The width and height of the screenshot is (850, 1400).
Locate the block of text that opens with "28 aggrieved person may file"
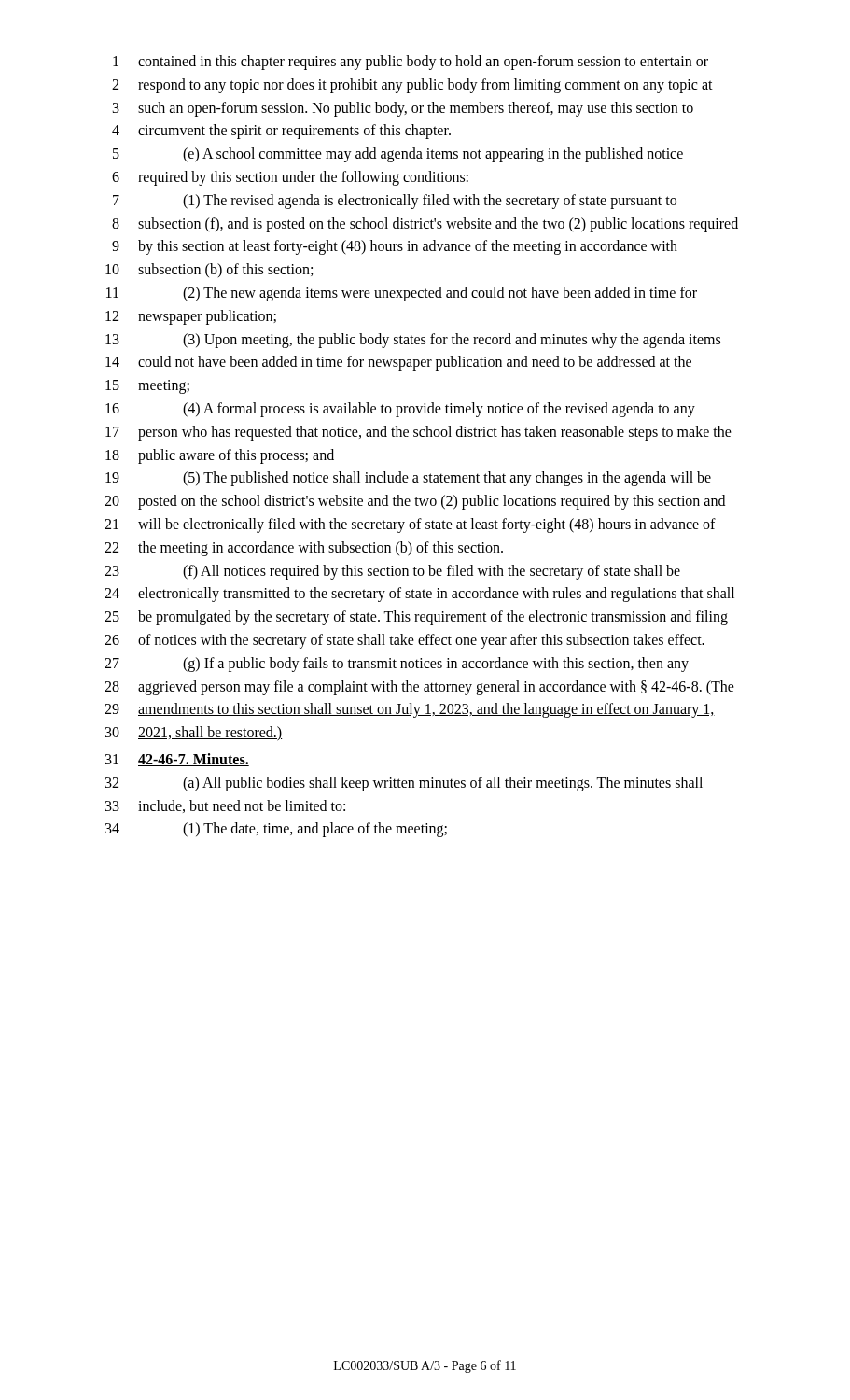pyautogui.click(x=425, y=687)
